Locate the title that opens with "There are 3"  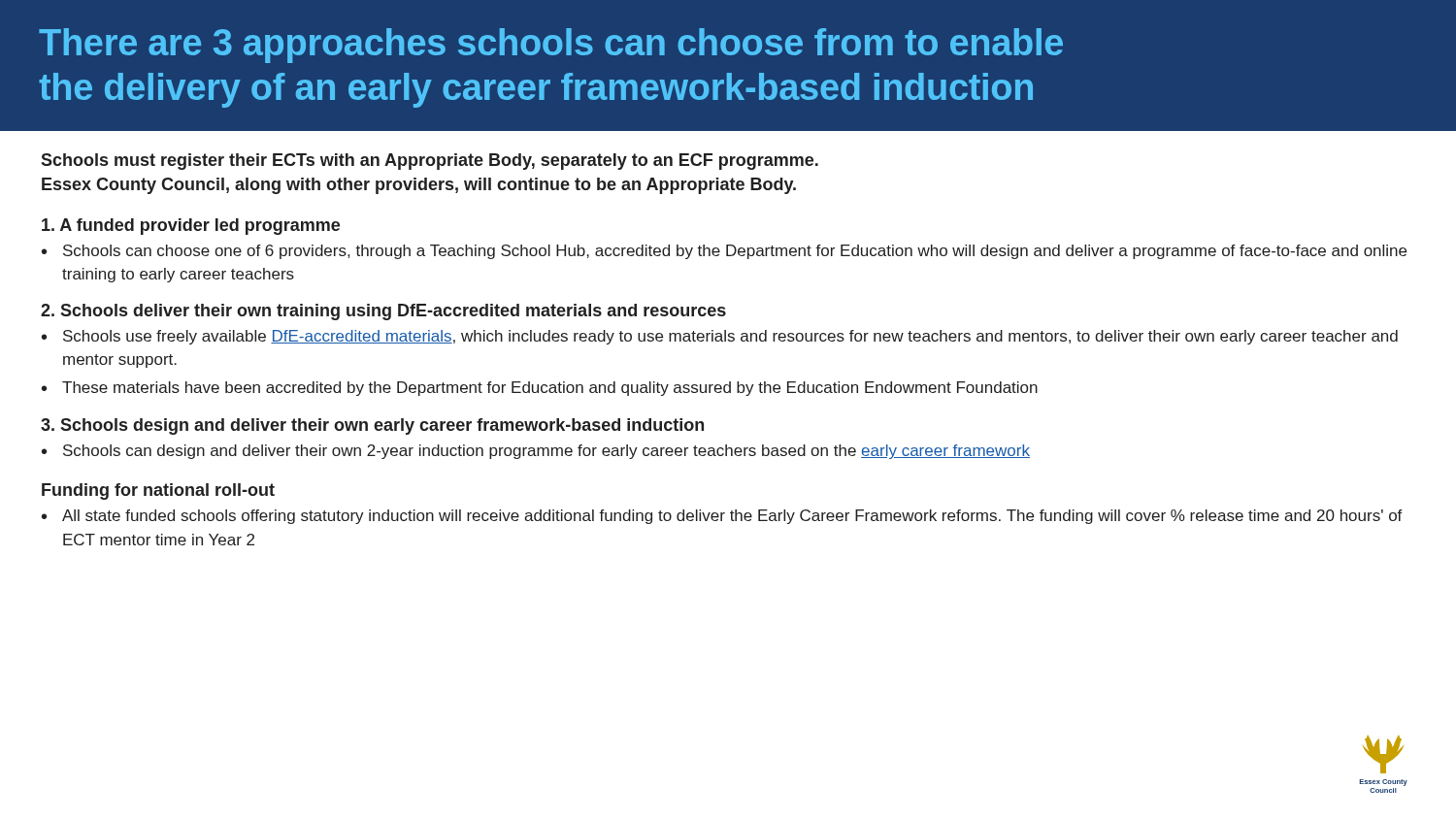click(x=728, y=66)
